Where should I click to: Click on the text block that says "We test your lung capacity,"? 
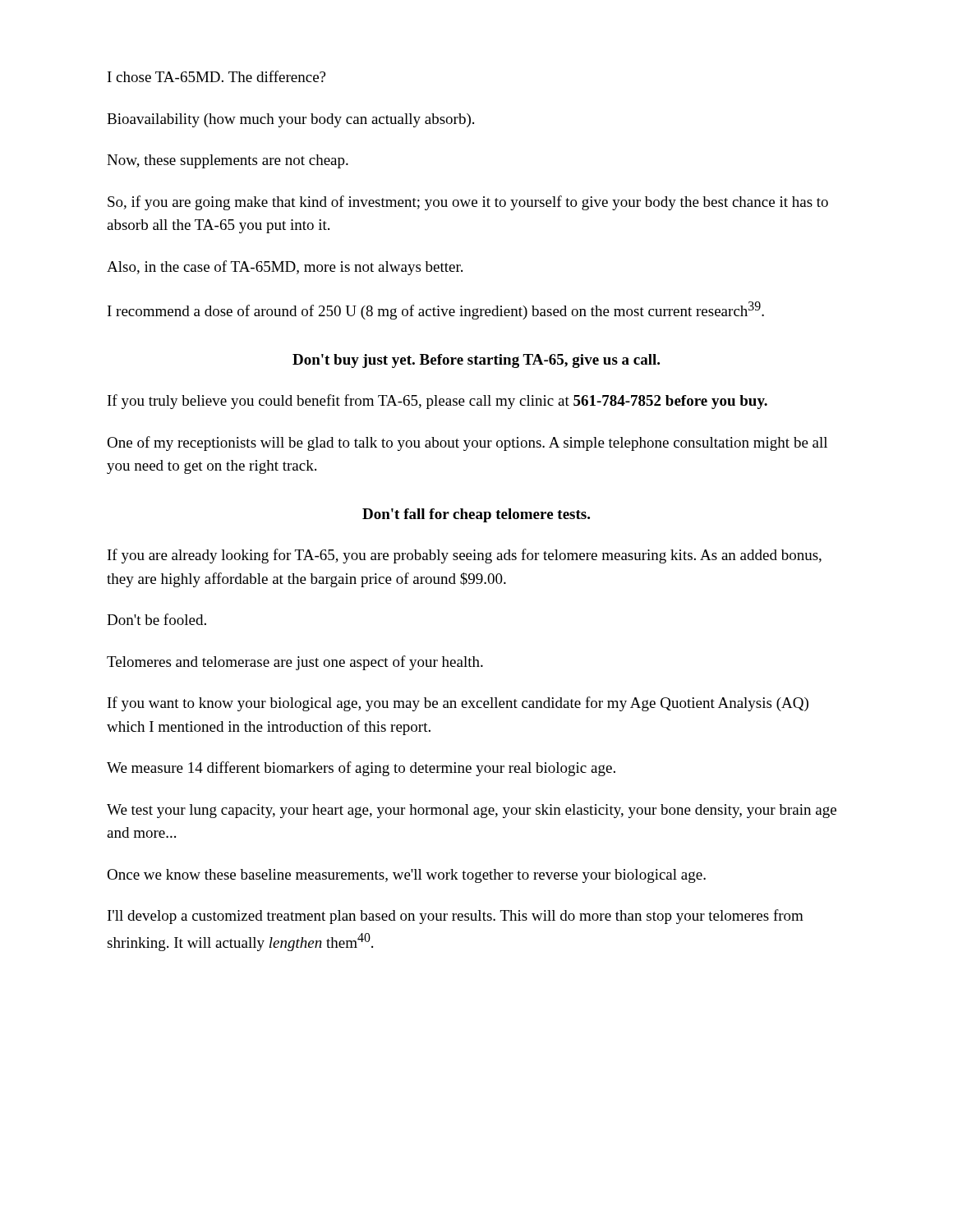472,821
